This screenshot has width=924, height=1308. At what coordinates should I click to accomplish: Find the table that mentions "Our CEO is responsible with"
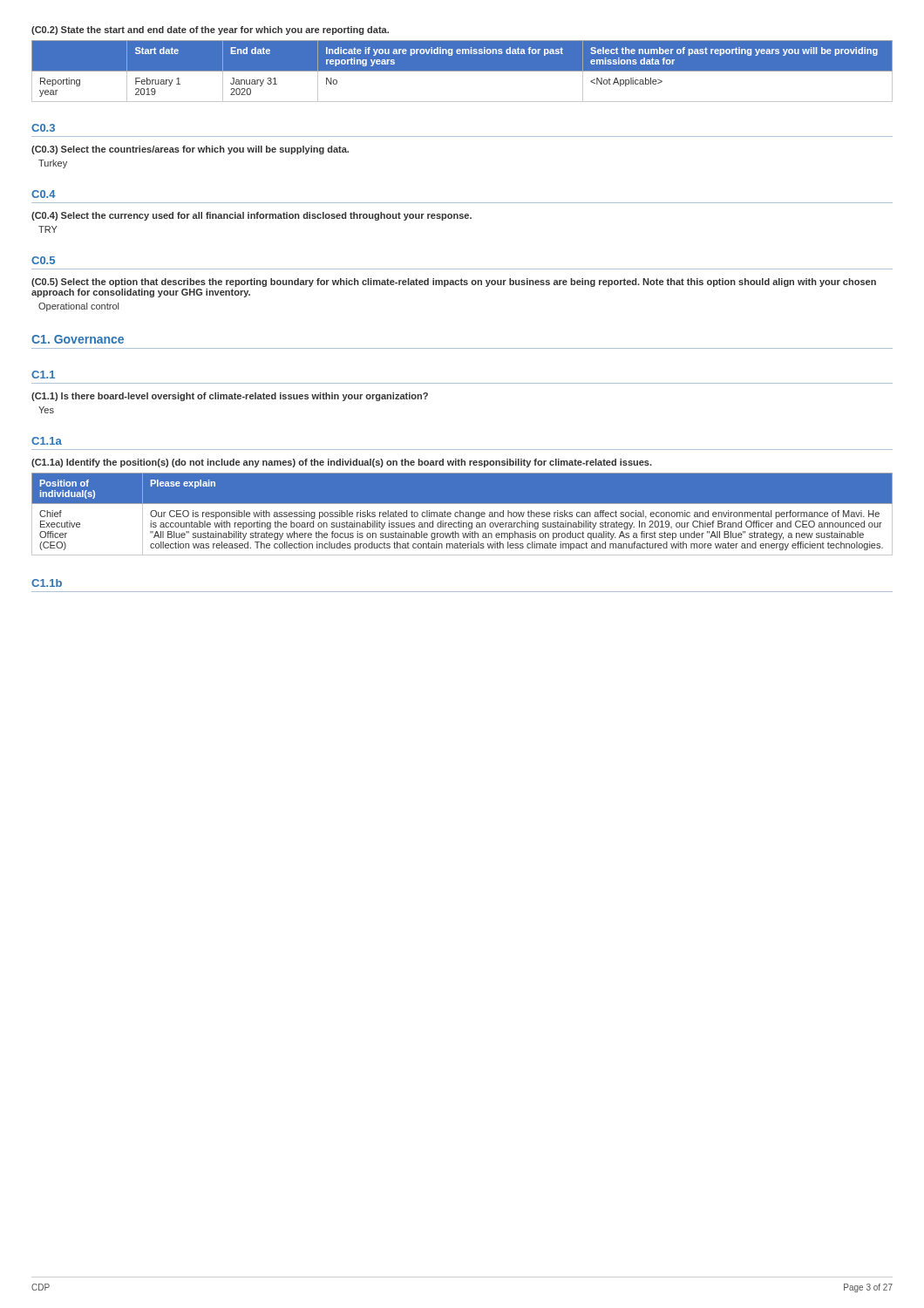tap(462, 514)
